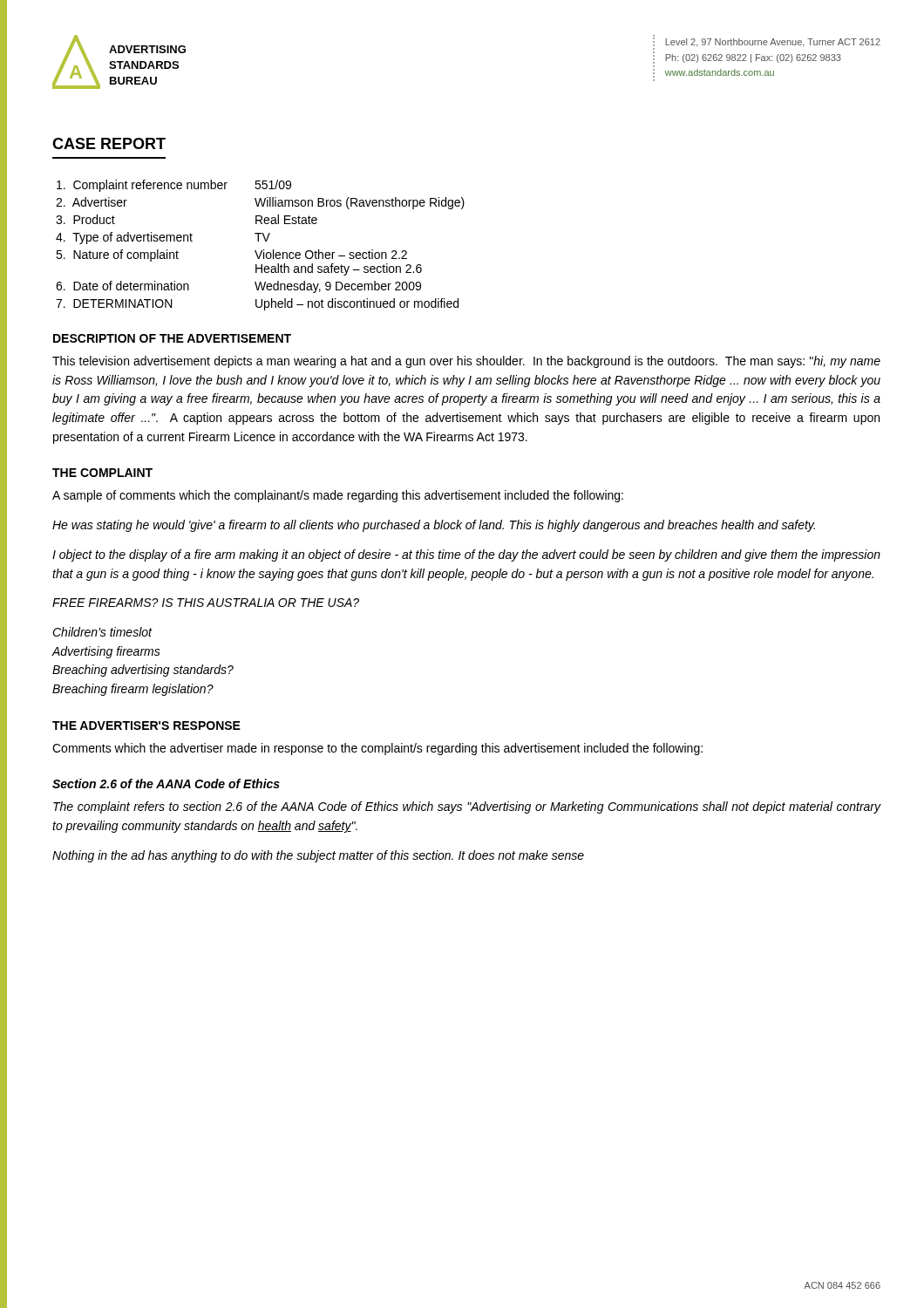Find the text block that says "Nothing in the ad"
This screenshot has height=1308, width=924.
[318, 855]
